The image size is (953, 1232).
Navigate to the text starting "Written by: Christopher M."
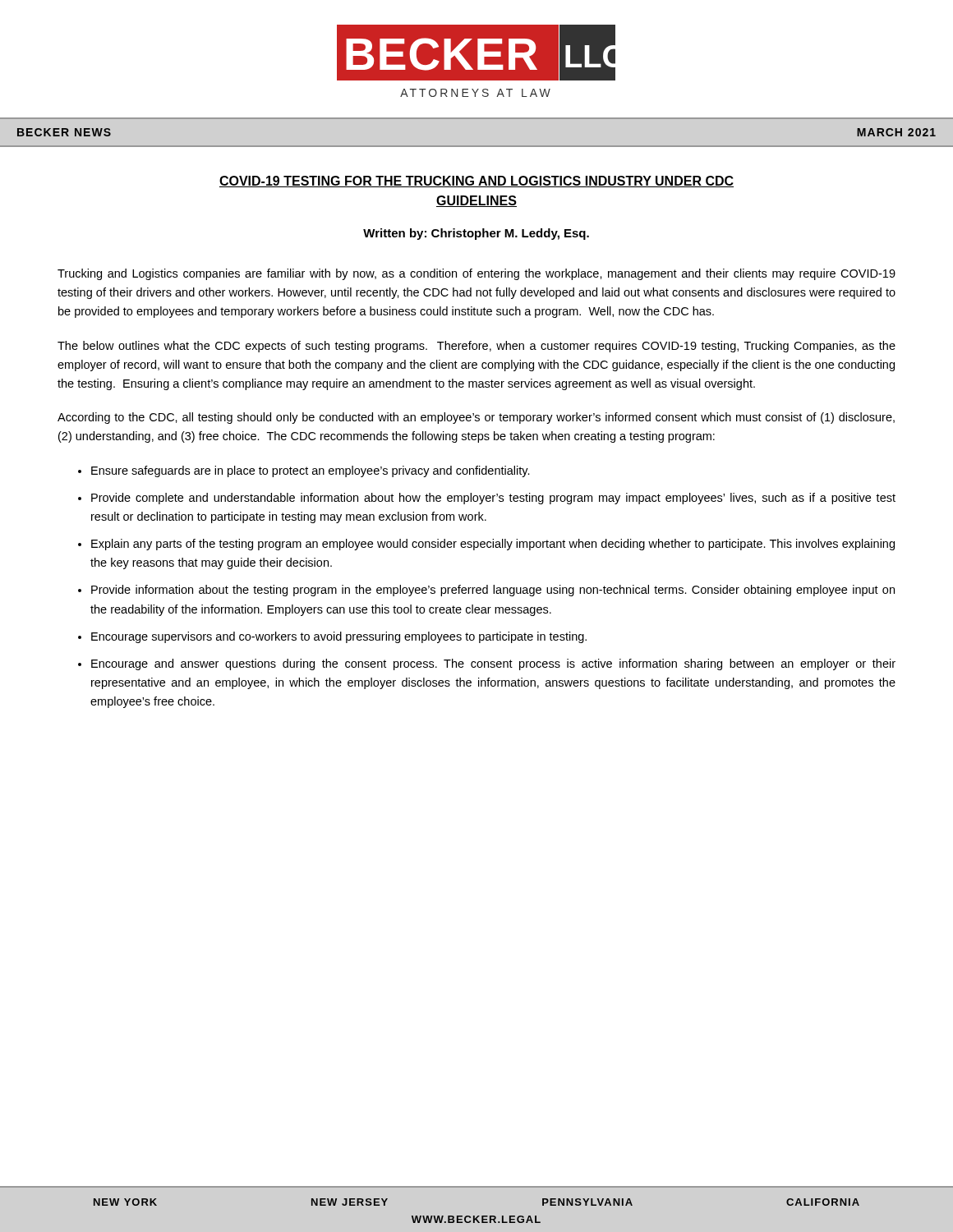tap(476, 233)
